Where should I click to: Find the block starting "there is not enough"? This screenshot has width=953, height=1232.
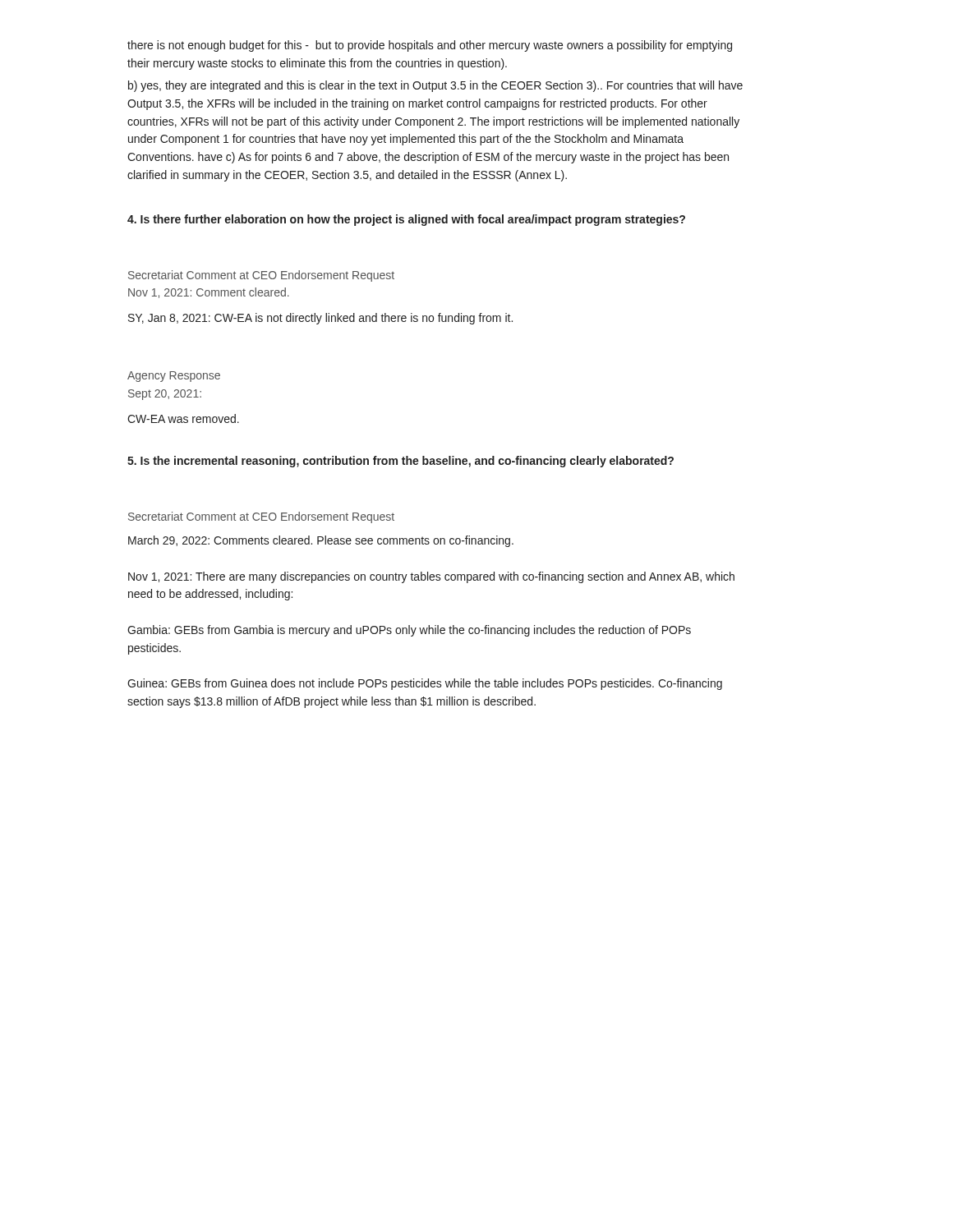pos(430,54)
